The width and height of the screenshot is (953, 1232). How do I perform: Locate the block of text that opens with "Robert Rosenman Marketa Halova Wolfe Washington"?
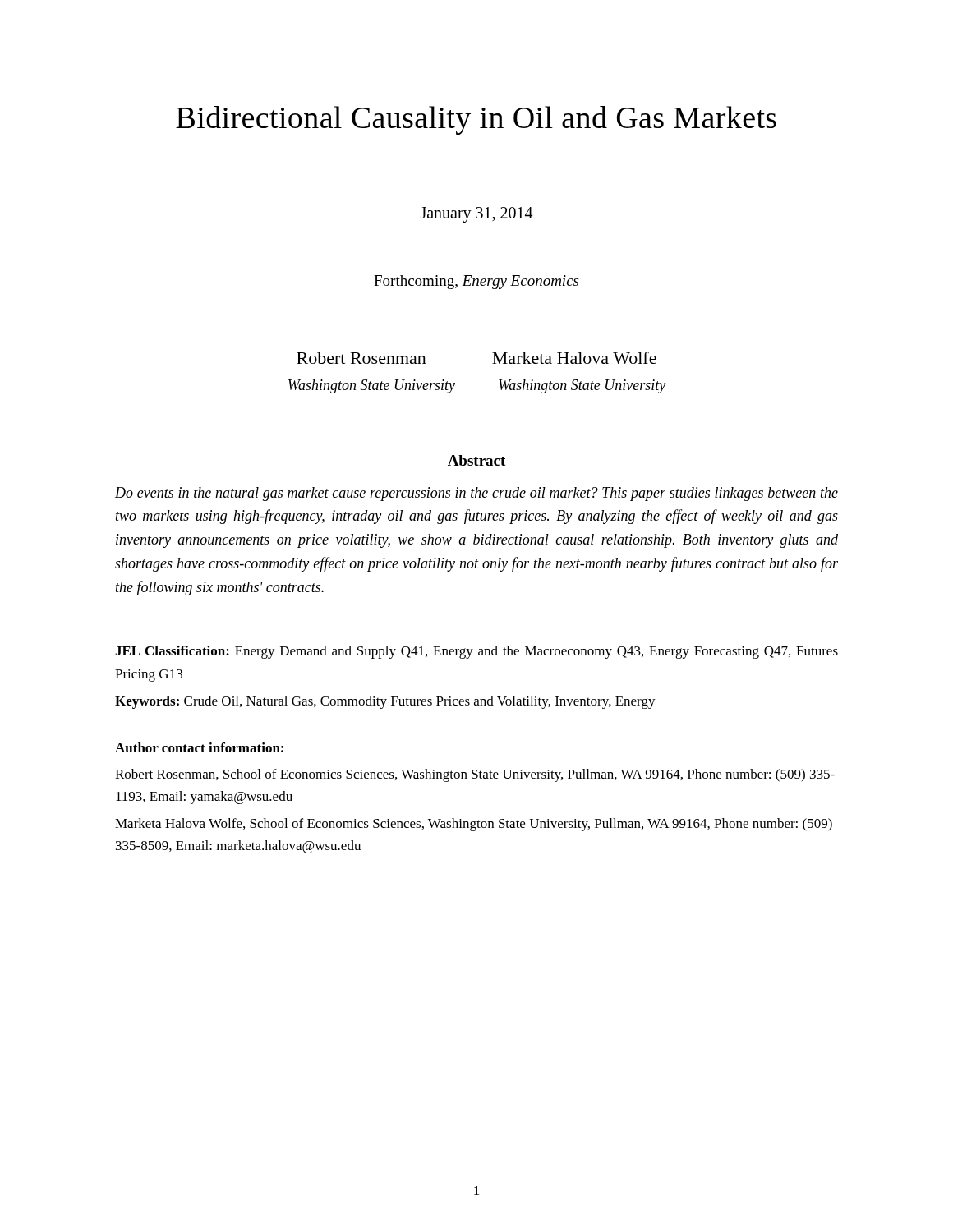(x=359, y=358)
